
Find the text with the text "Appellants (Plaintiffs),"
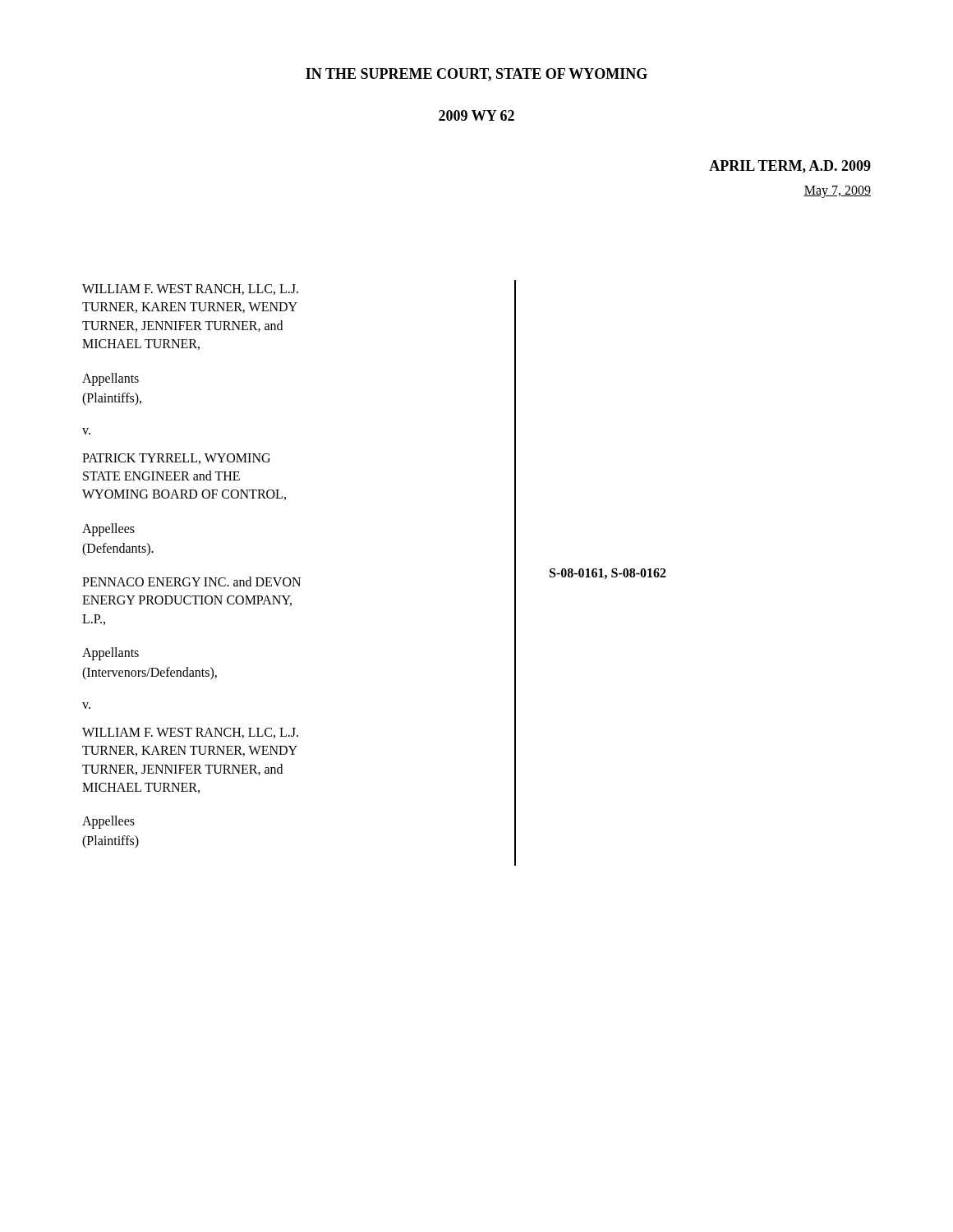click(x=110, y=379)
